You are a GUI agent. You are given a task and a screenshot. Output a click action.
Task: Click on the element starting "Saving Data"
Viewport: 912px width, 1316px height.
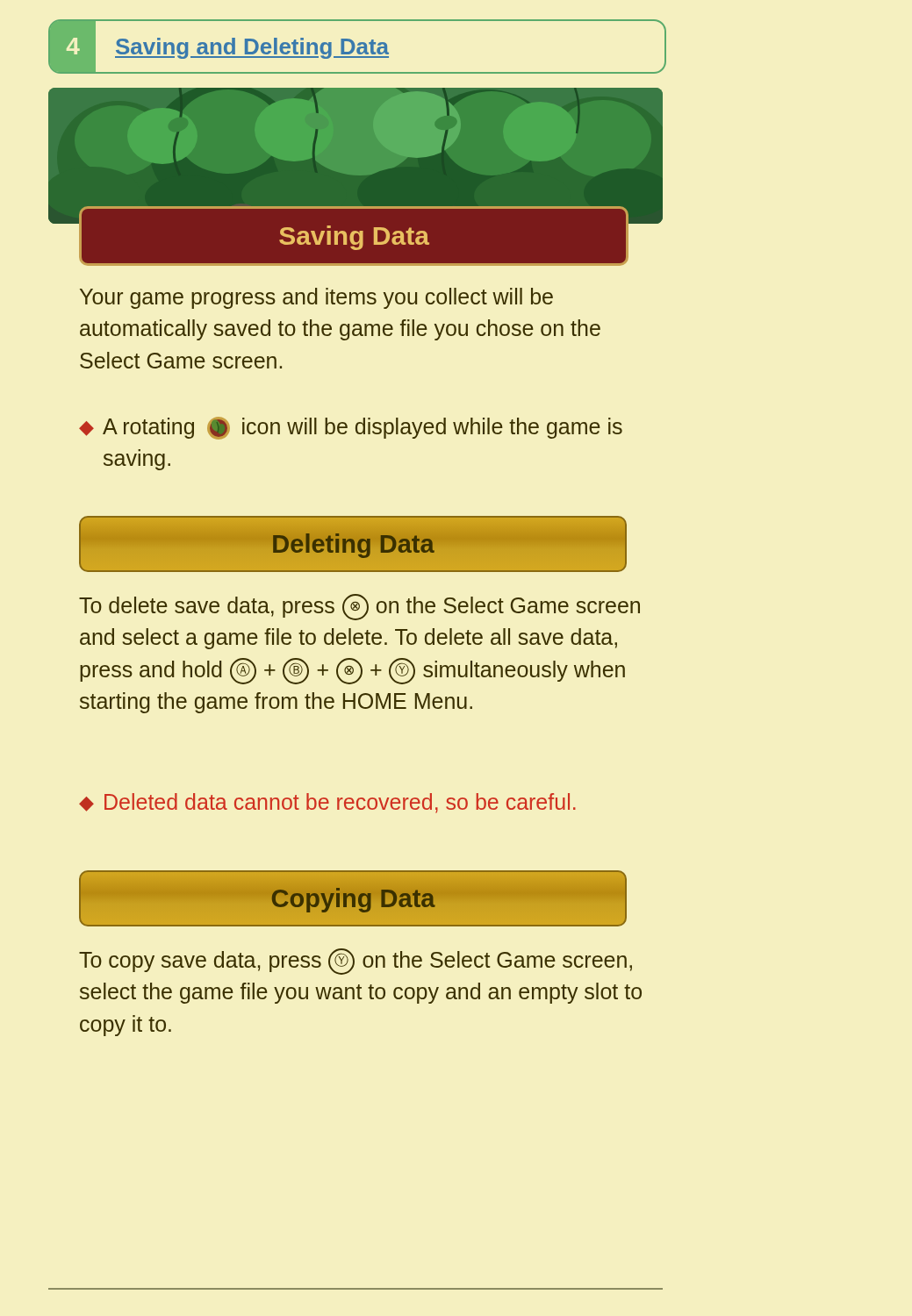point(354,236)
